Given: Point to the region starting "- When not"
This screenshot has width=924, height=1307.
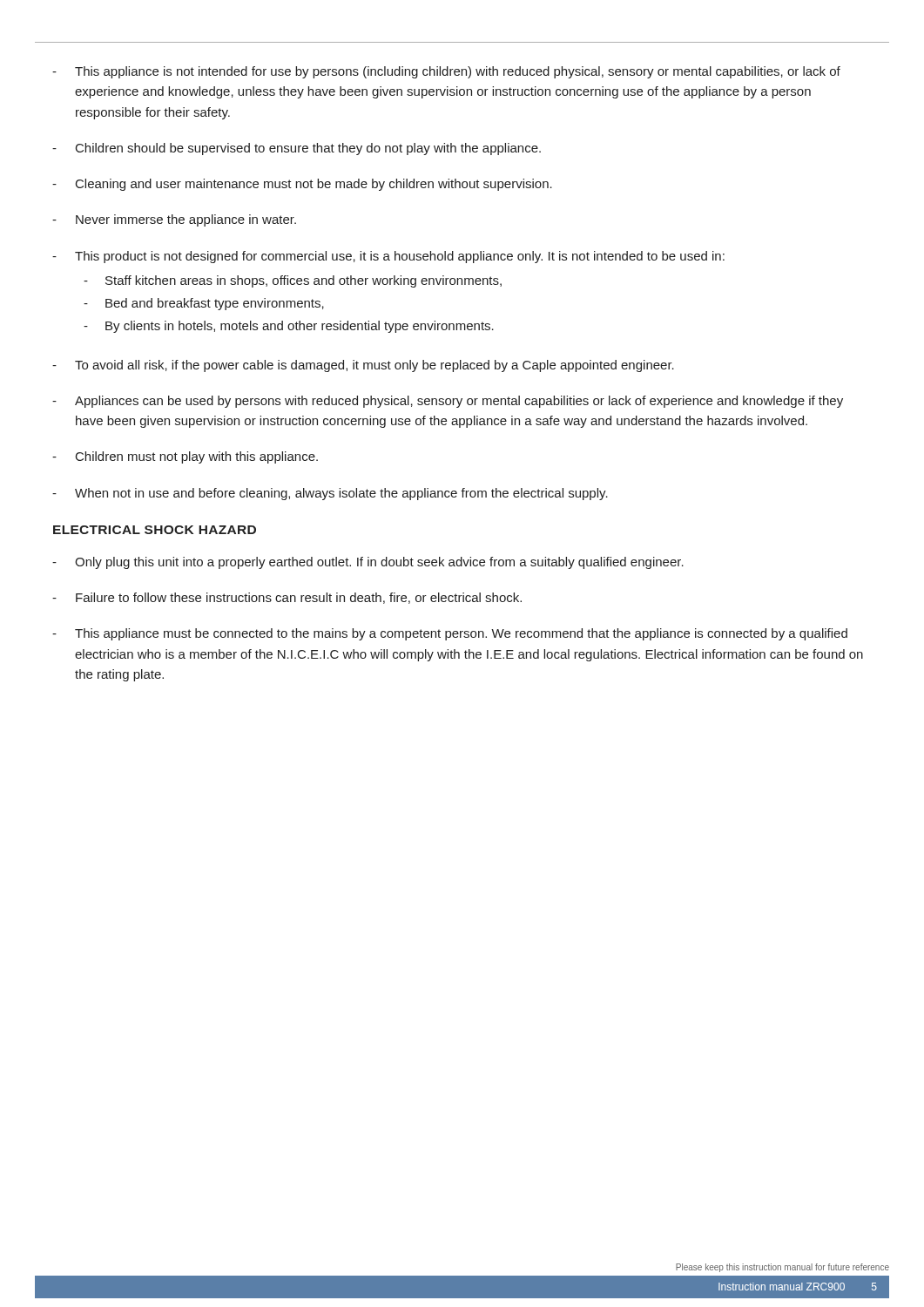Looking at the screenshot, I should 462,492.
